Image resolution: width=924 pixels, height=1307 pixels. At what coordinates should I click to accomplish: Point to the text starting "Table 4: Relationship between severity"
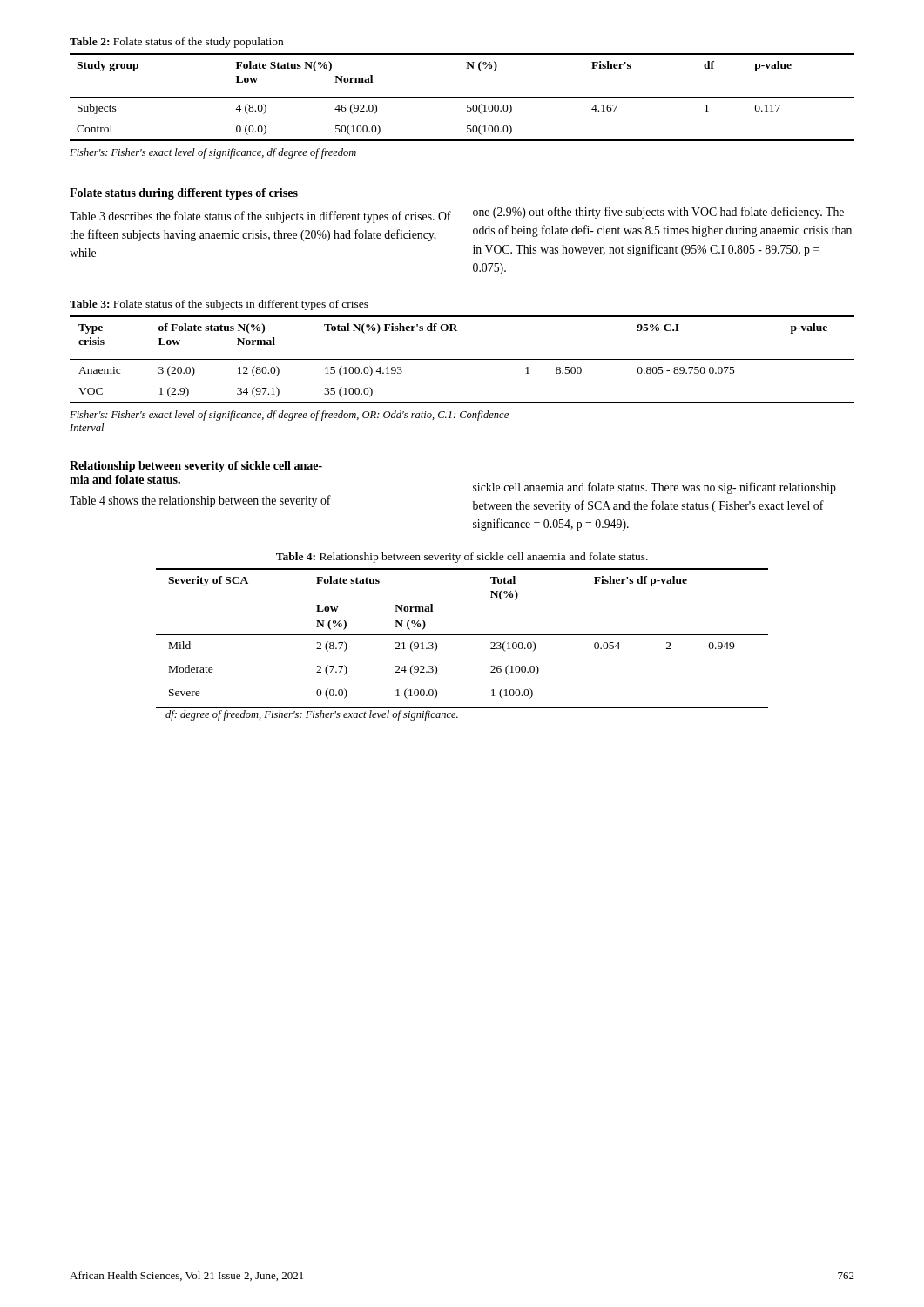tap(462, 556)
